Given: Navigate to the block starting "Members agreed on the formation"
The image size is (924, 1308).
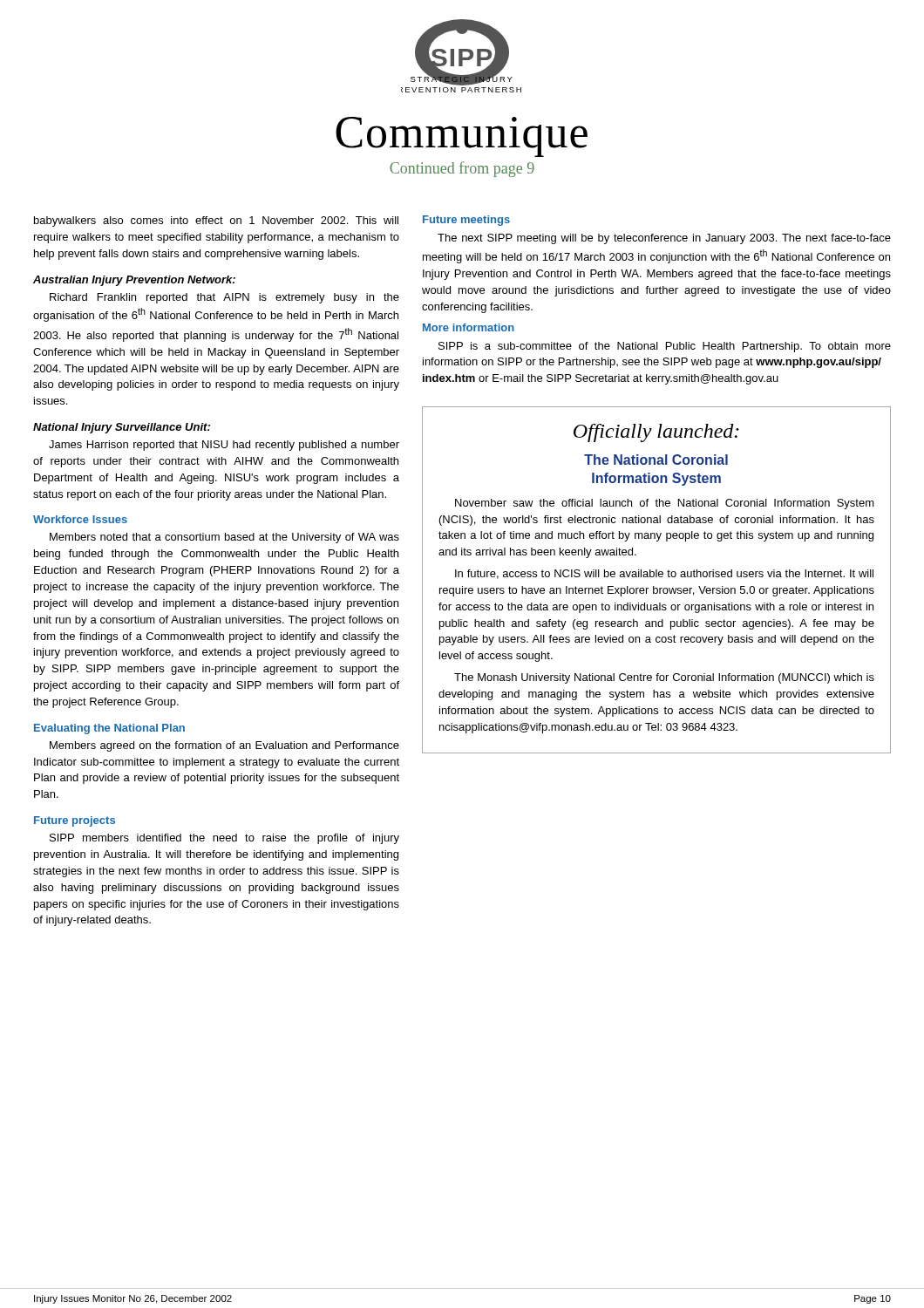Looking at the screenshot, I should pos(216,770).
